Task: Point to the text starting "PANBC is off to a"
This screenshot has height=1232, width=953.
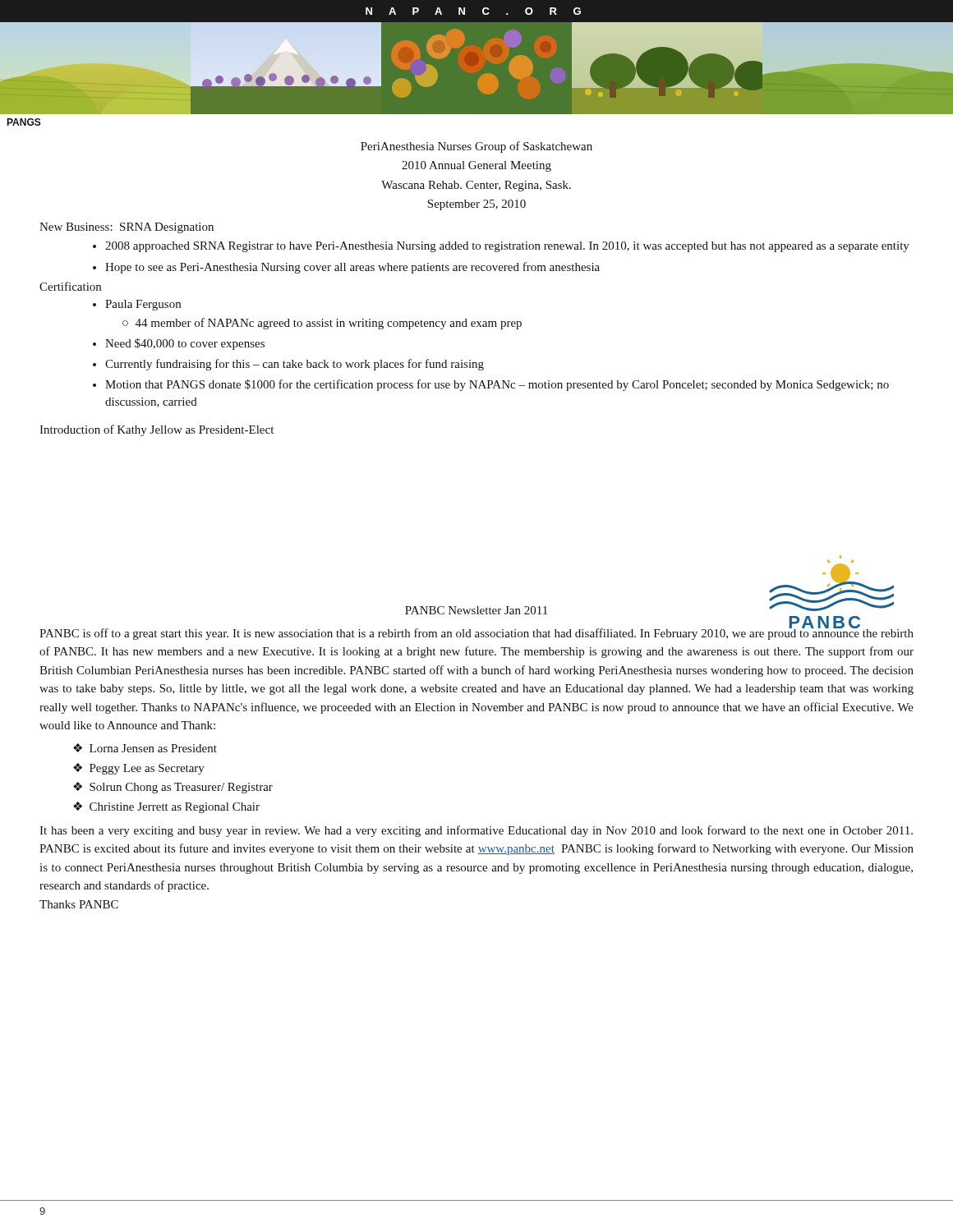Action: [476, 679]
